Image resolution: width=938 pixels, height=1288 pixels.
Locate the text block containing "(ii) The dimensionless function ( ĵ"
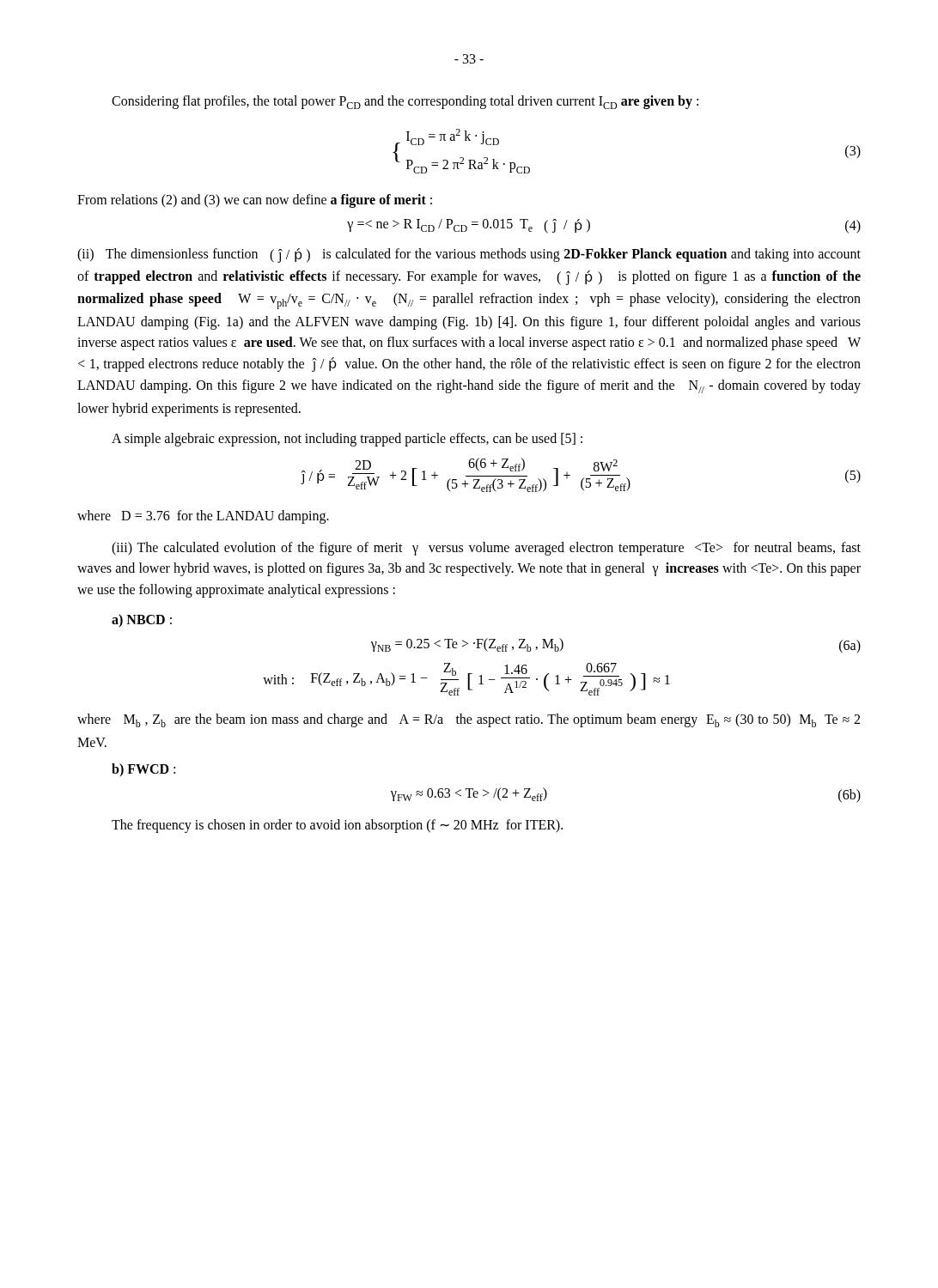click(469, 331)
